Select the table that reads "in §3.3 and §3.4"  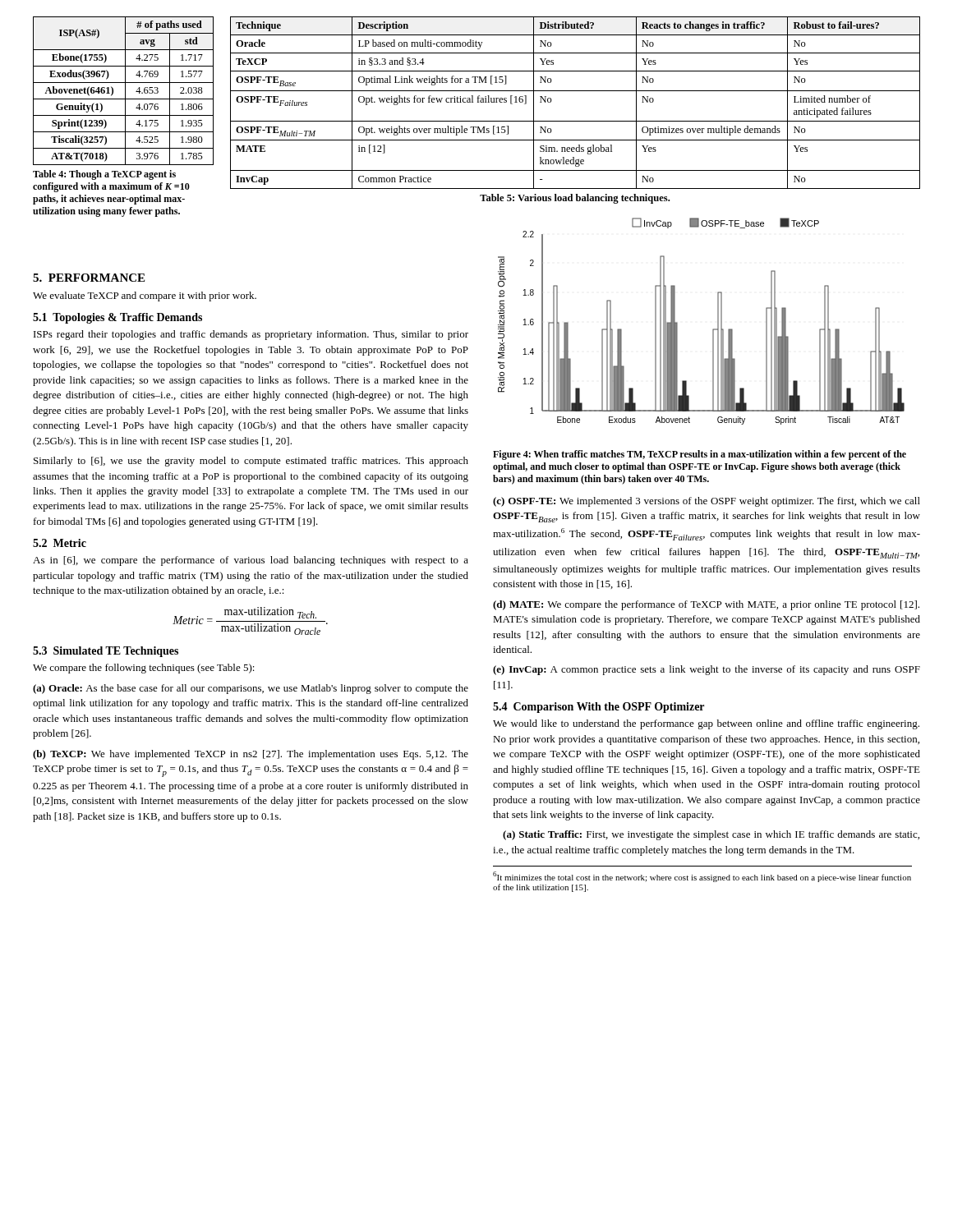575,103
